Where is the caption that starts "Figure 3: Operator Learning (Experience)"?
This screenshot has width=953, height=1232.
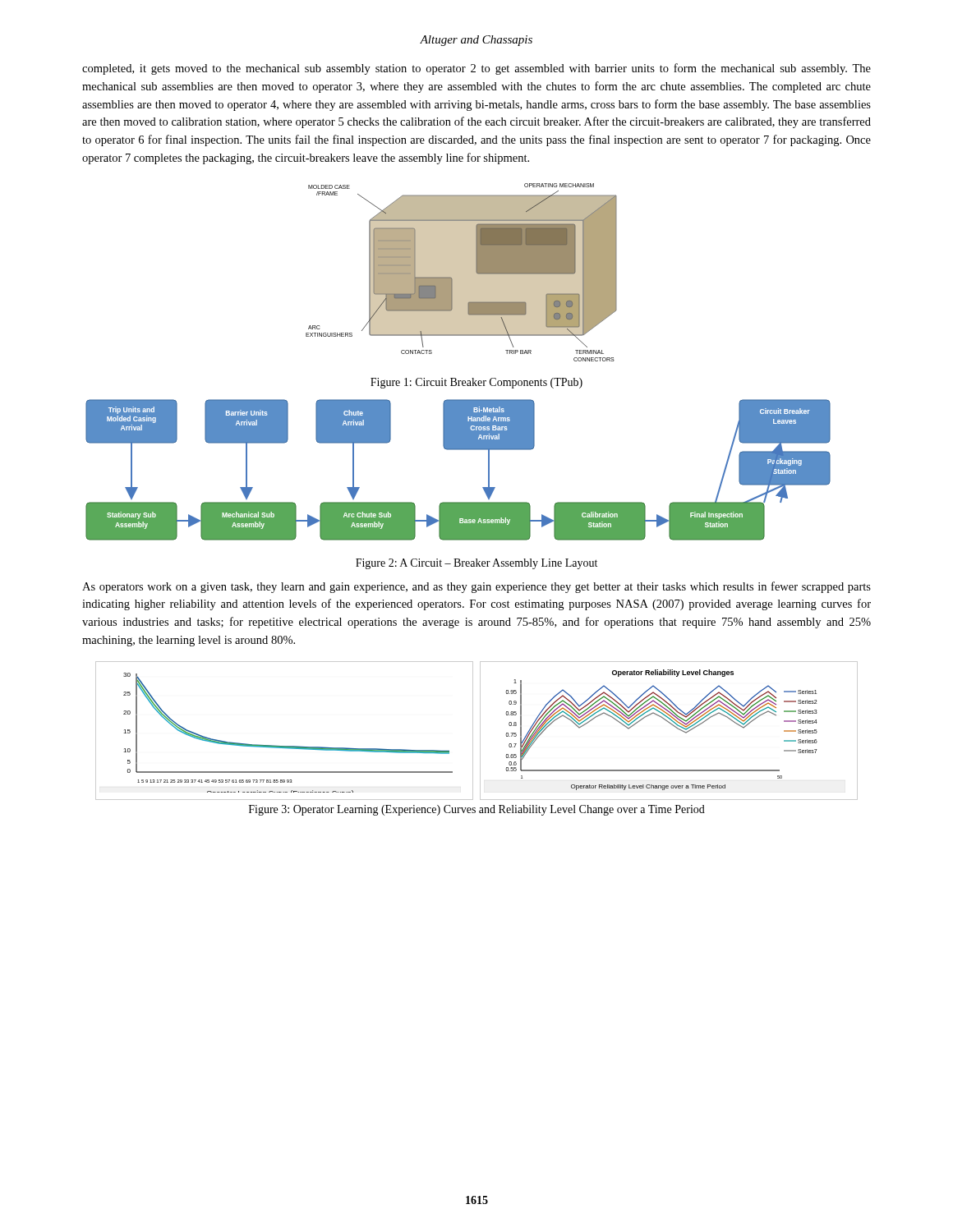tap(476, 809)
